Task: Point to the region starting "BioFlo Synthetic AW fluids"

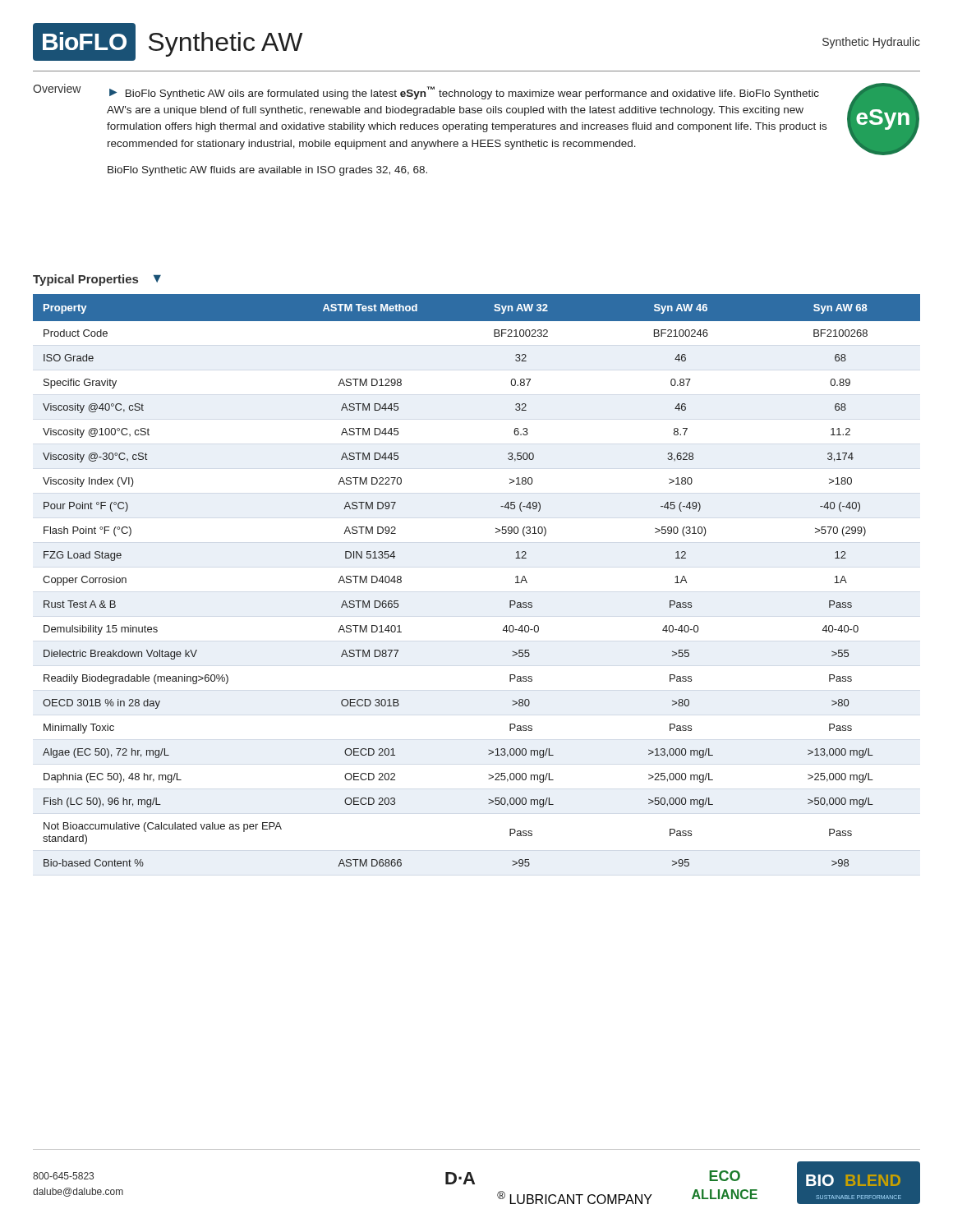Action: pos(268,169)
